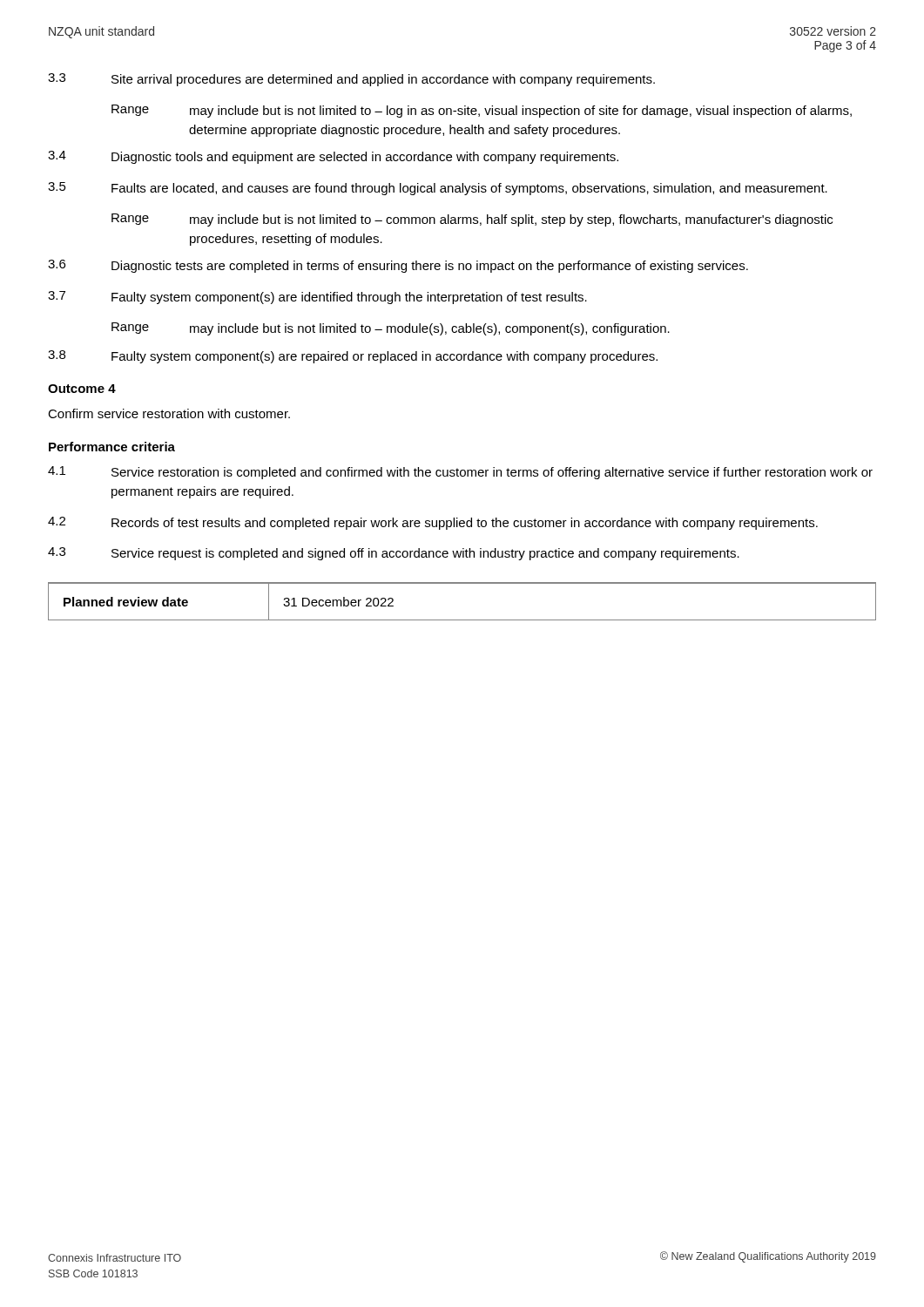Find the text block starting "4.2 Records of test results"
Image resolution: width=924 pixels, height=1307 pixels.
point(462,522)
